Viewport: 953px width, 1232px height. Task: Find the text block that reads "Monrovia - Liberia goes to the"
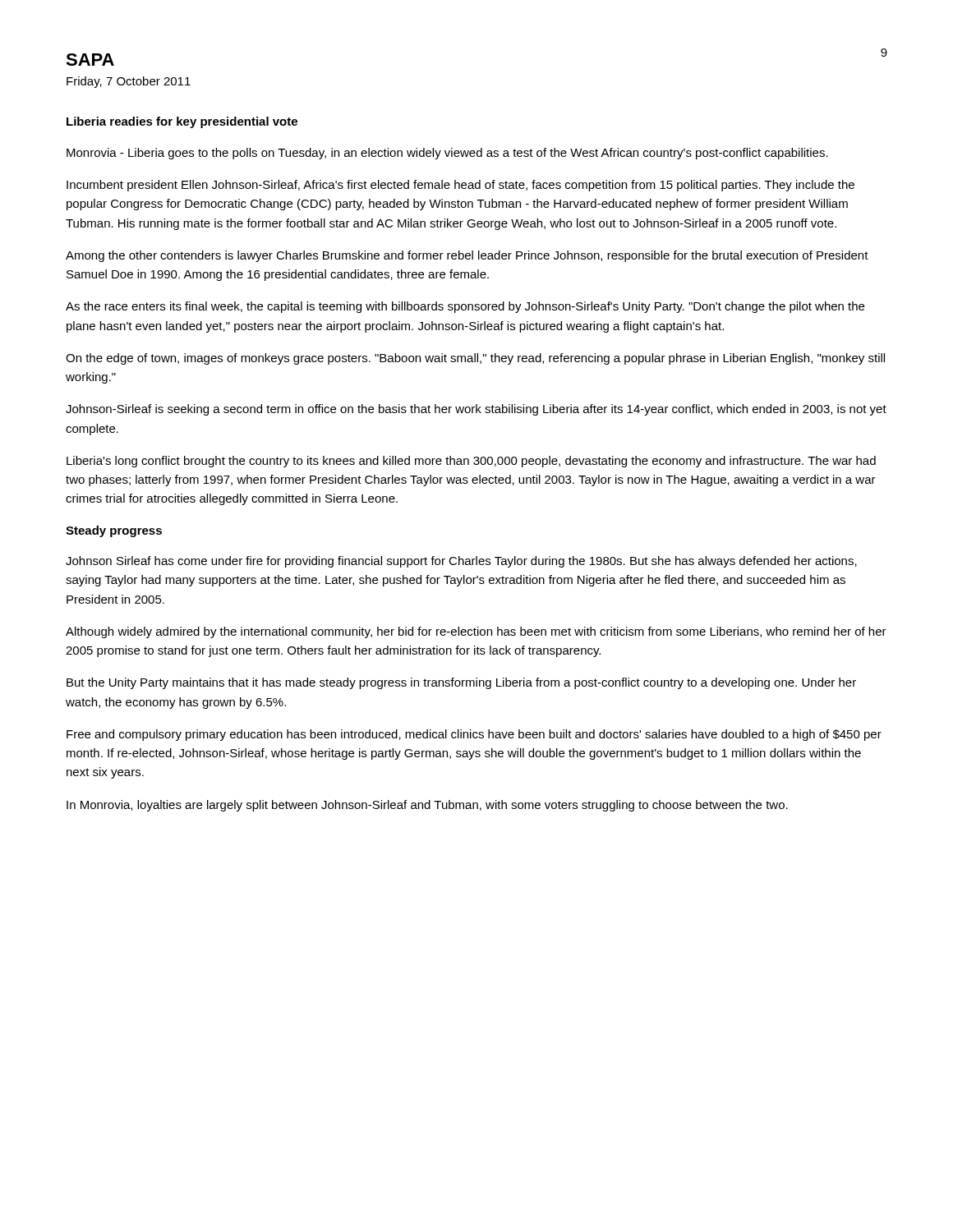tap(447, 152)
